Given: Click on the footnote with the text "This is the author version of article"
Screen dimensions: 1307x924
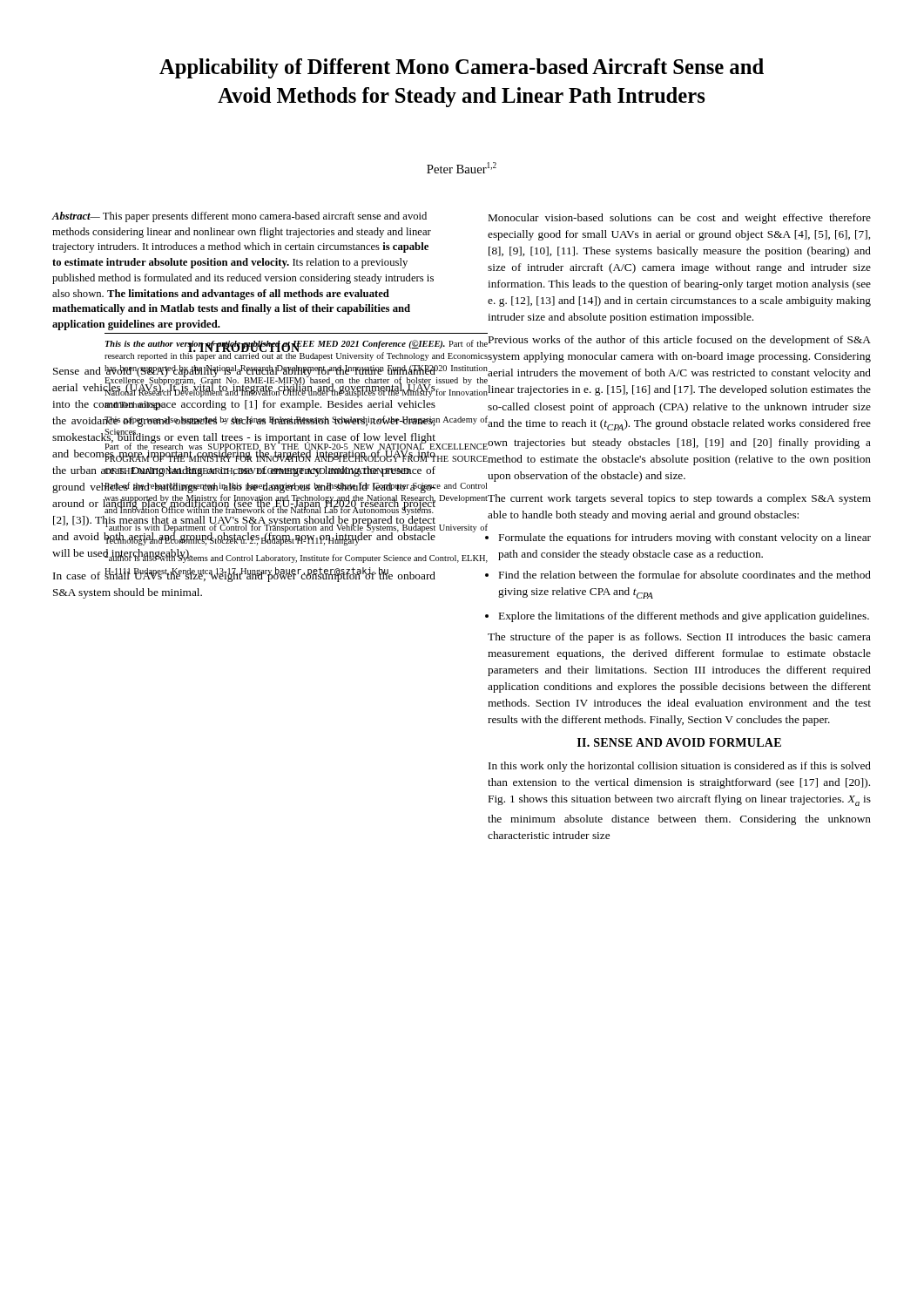Looking at the screenshot, I should click(x=296, y=374).
